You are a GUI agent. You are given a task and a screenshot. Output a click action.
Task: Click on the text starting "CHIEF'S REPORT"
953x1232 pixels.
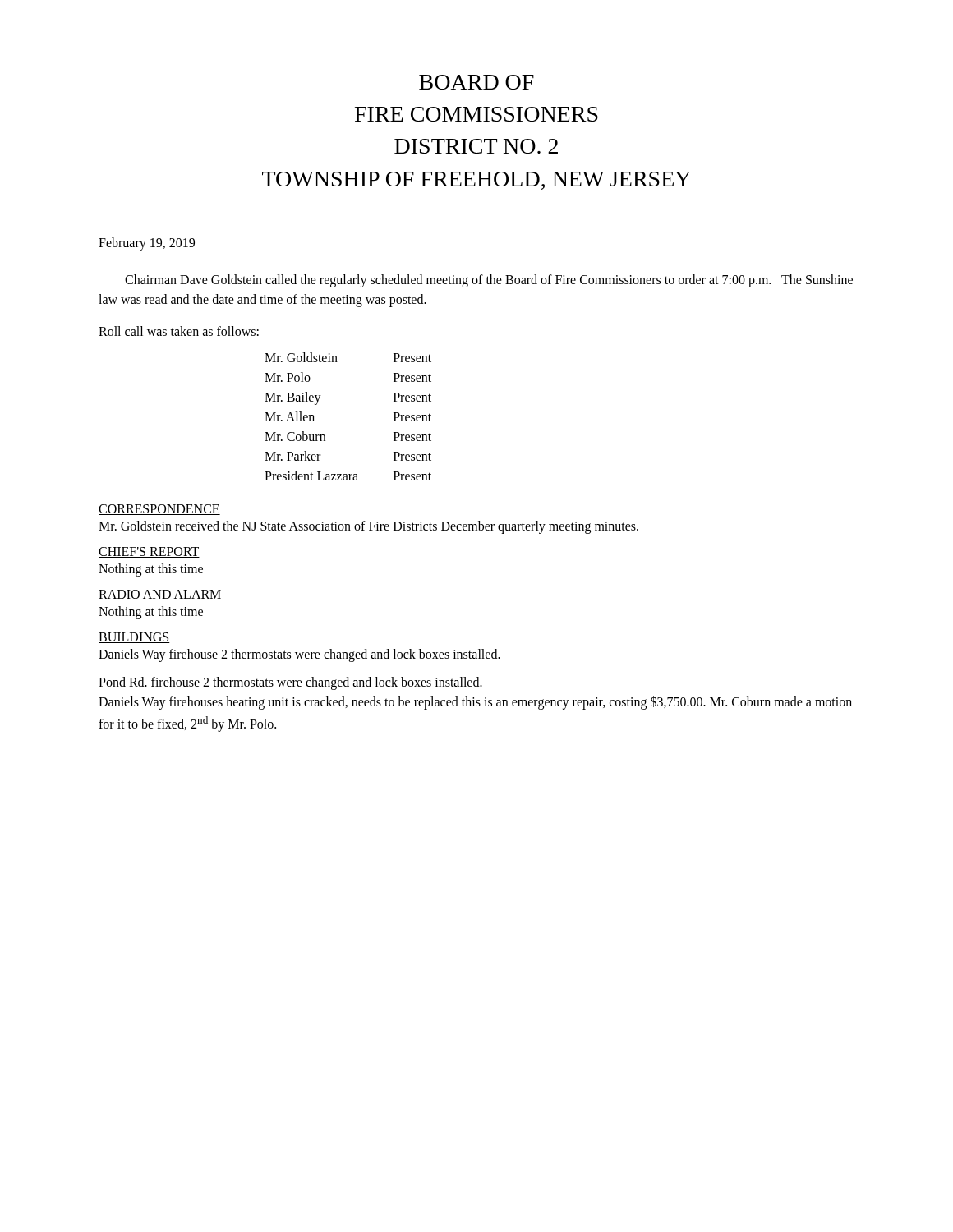[149, 551]
